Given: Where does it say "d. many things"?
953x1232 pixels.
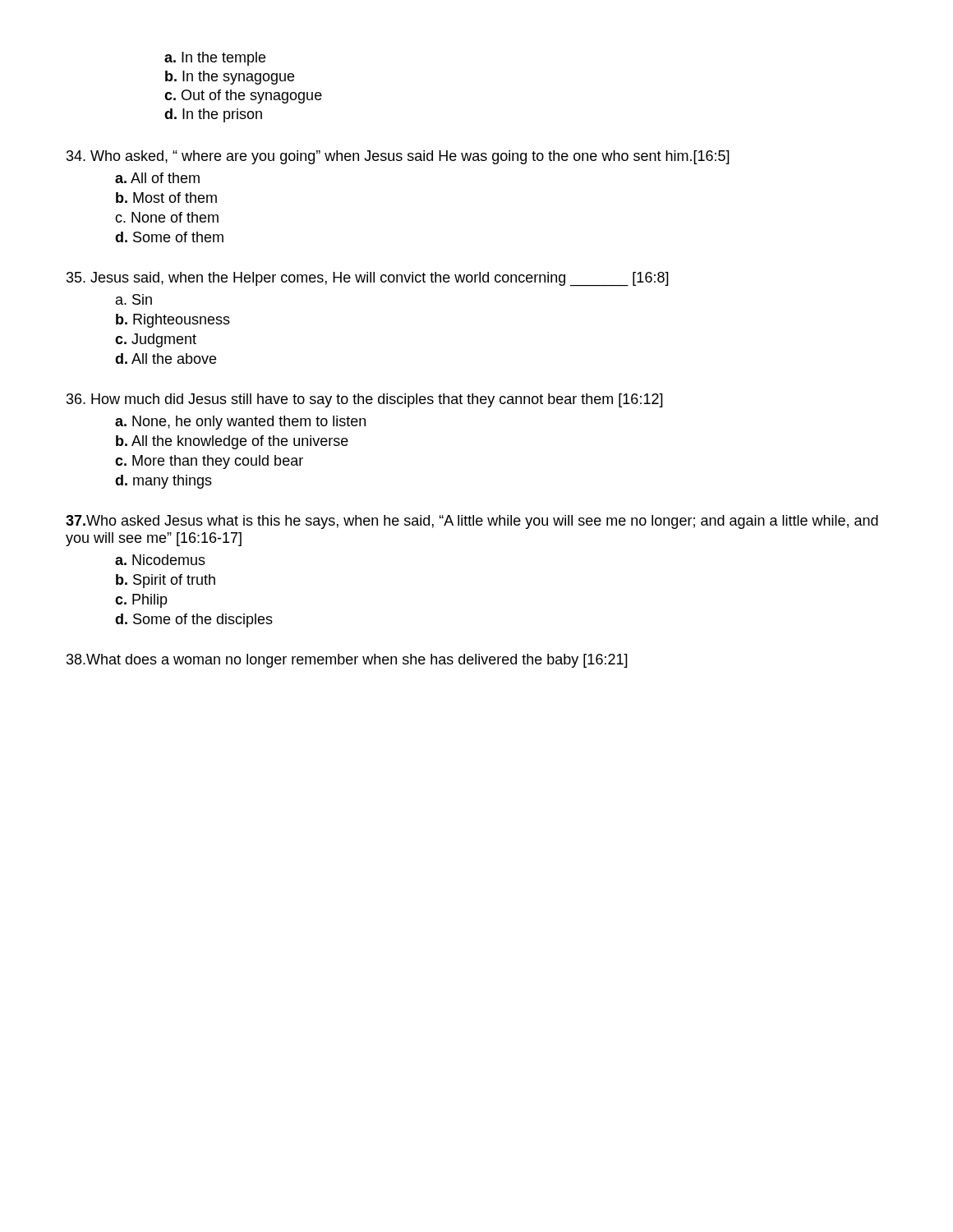Looking at the screenshot, I should 164,480.
